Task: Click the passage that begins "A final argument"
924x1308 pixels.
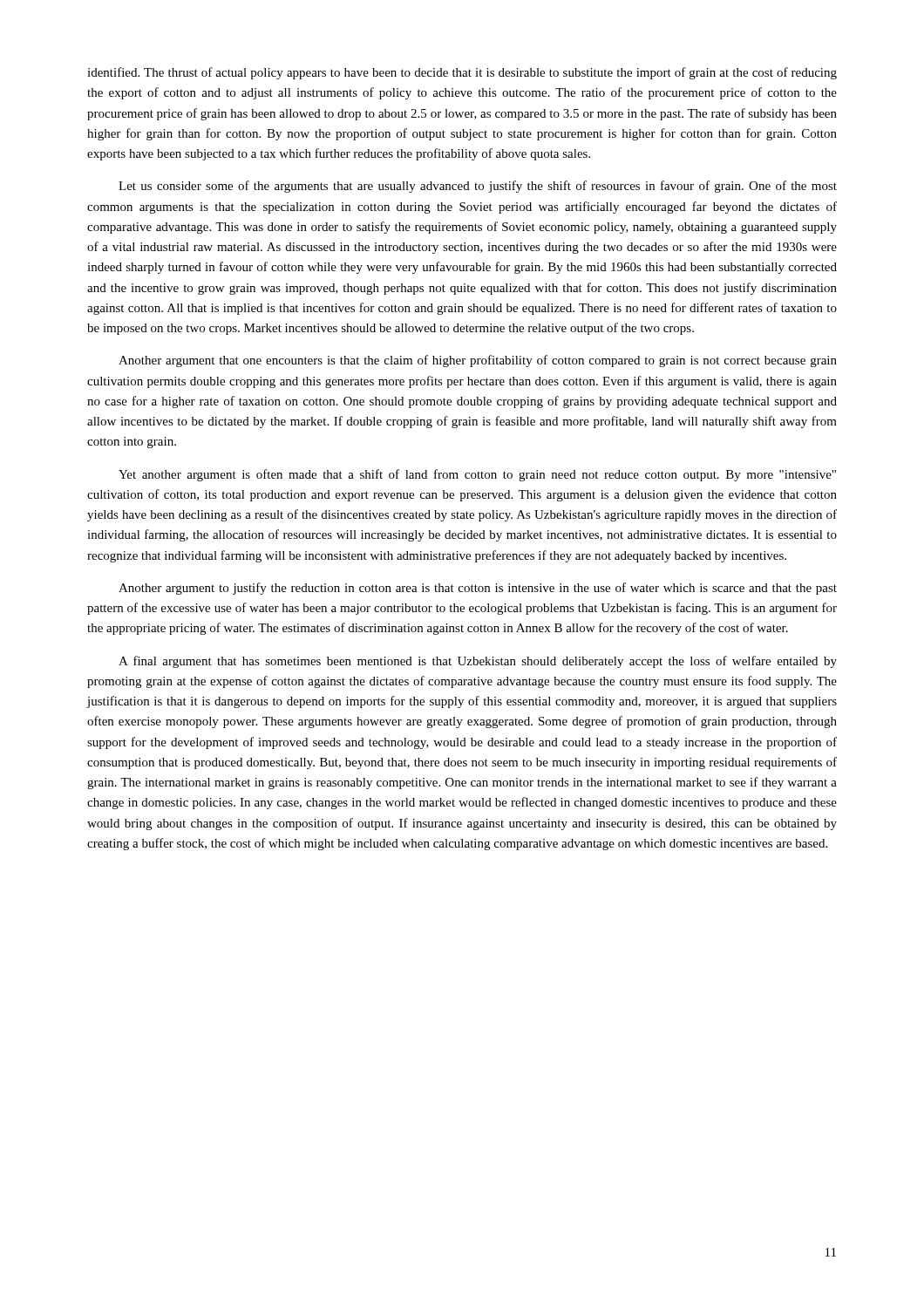Action: [462, 752]
